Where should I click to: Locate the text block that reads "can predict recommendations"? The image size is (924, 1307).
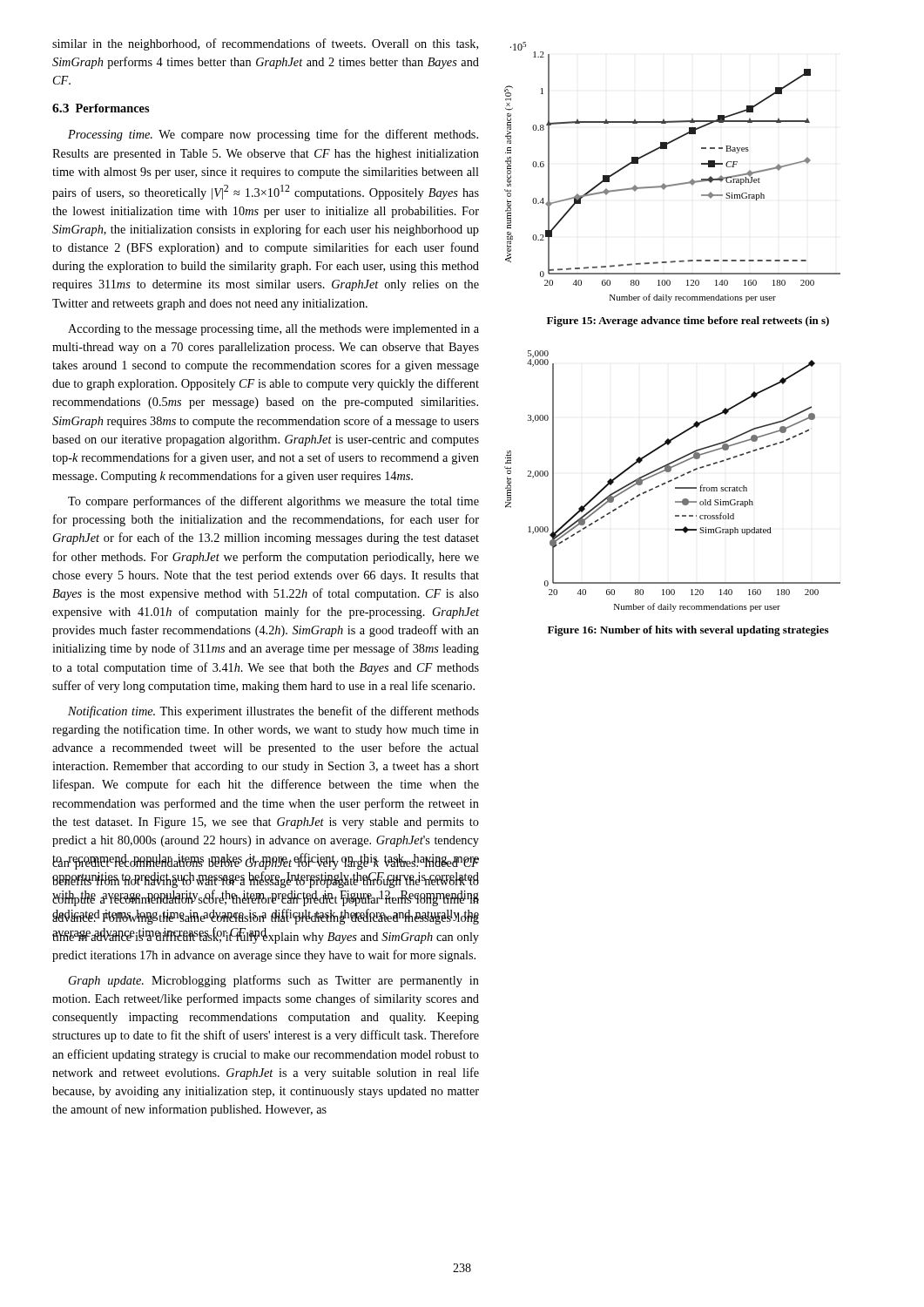point(266,986)
